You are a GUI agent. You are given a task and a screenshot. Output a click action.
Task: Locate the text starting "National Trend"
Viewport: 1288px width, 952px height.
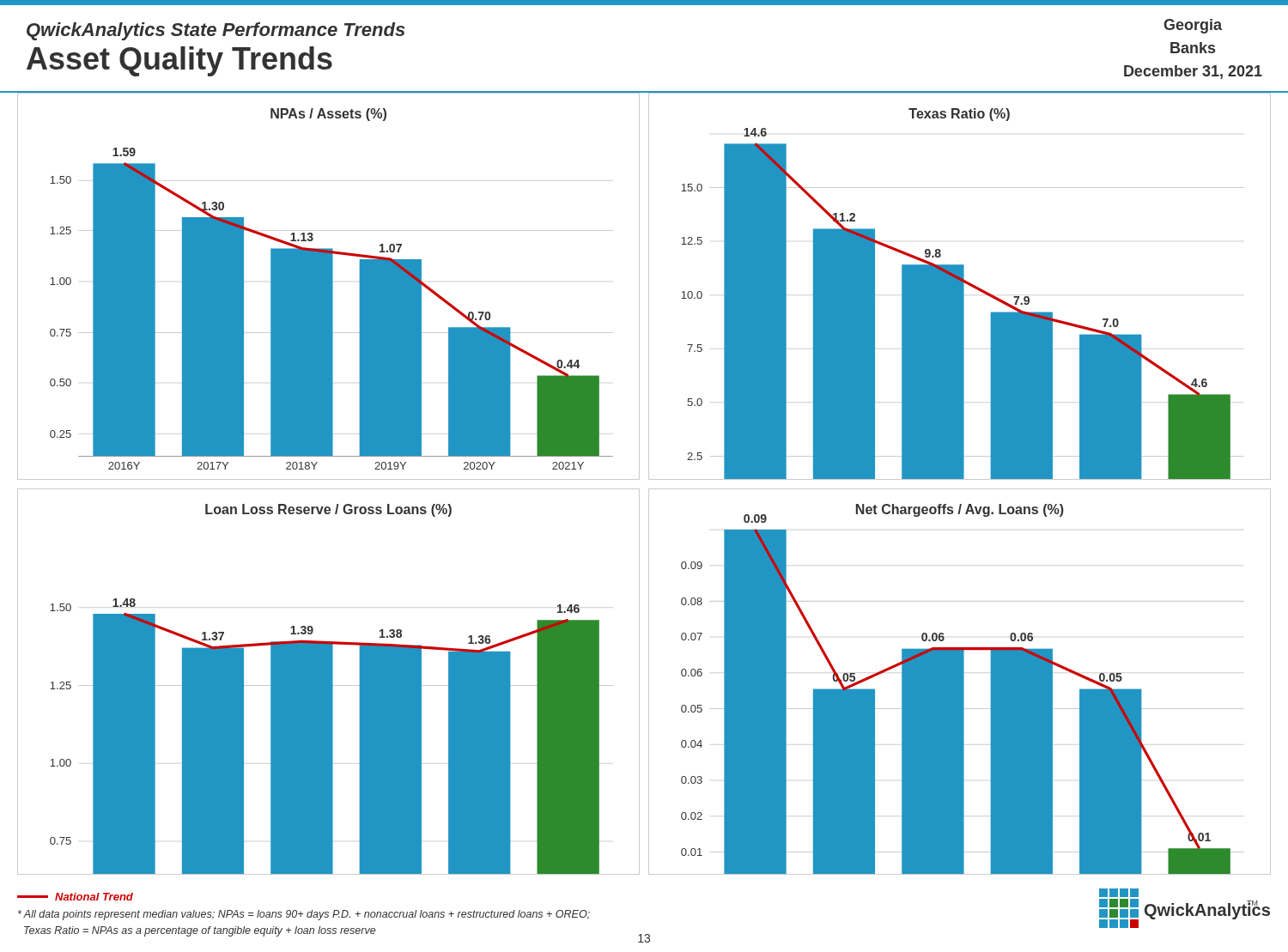pos(94,896)
